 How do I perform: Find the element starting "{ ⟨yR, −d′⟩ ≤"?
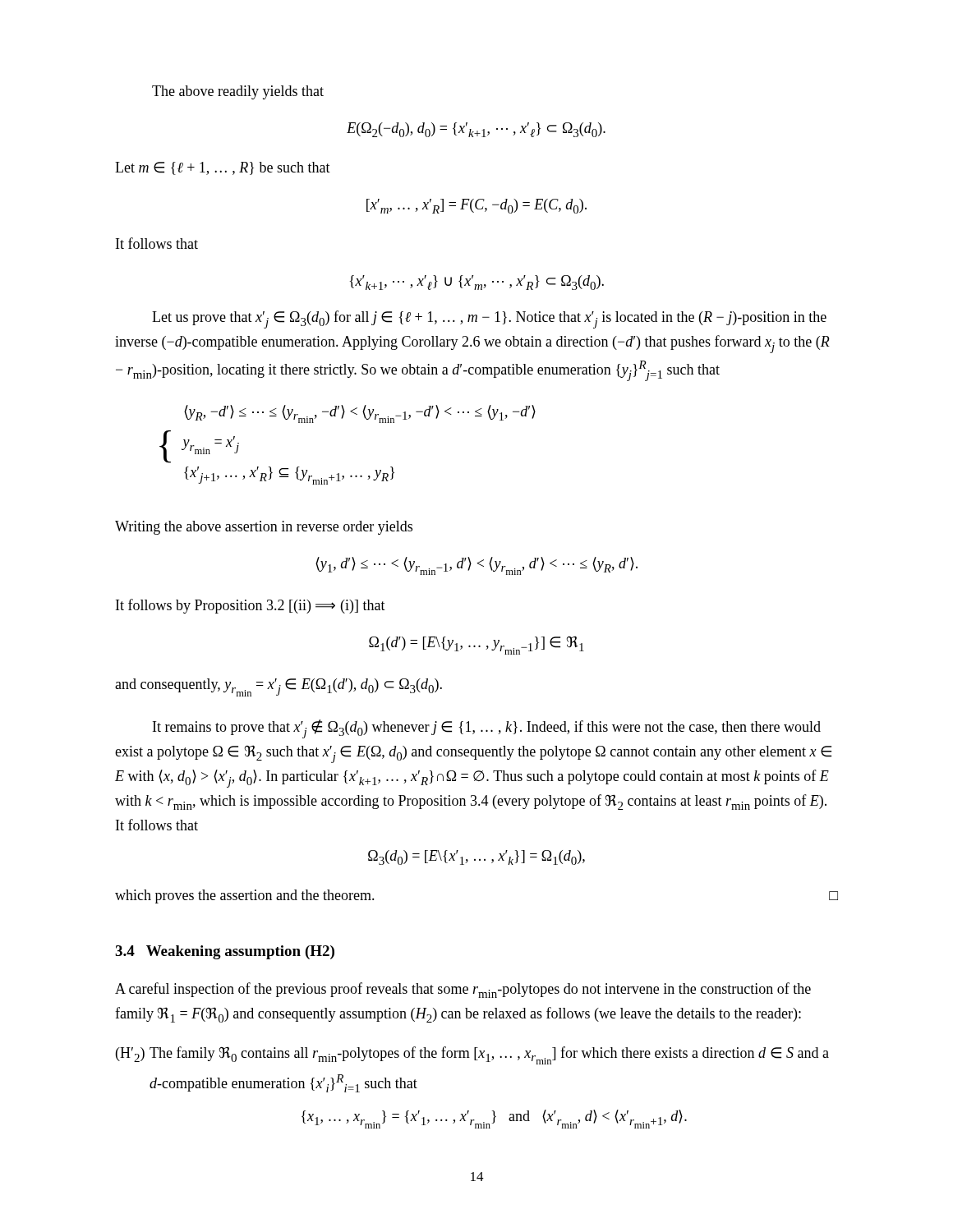(x=360, y=414)
